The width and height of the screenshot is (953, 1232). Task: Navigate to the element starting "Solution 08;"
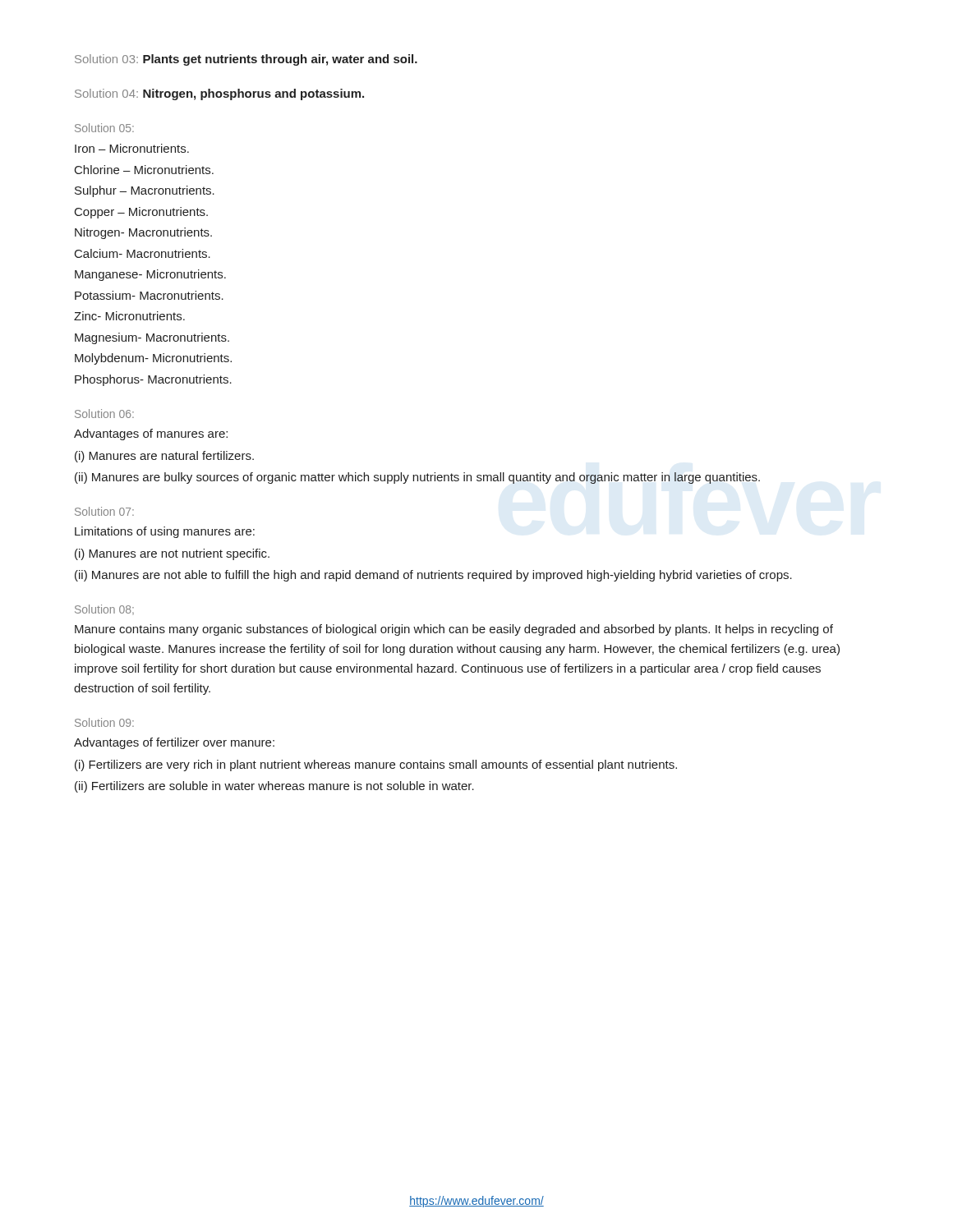click(x=104, y=609)
